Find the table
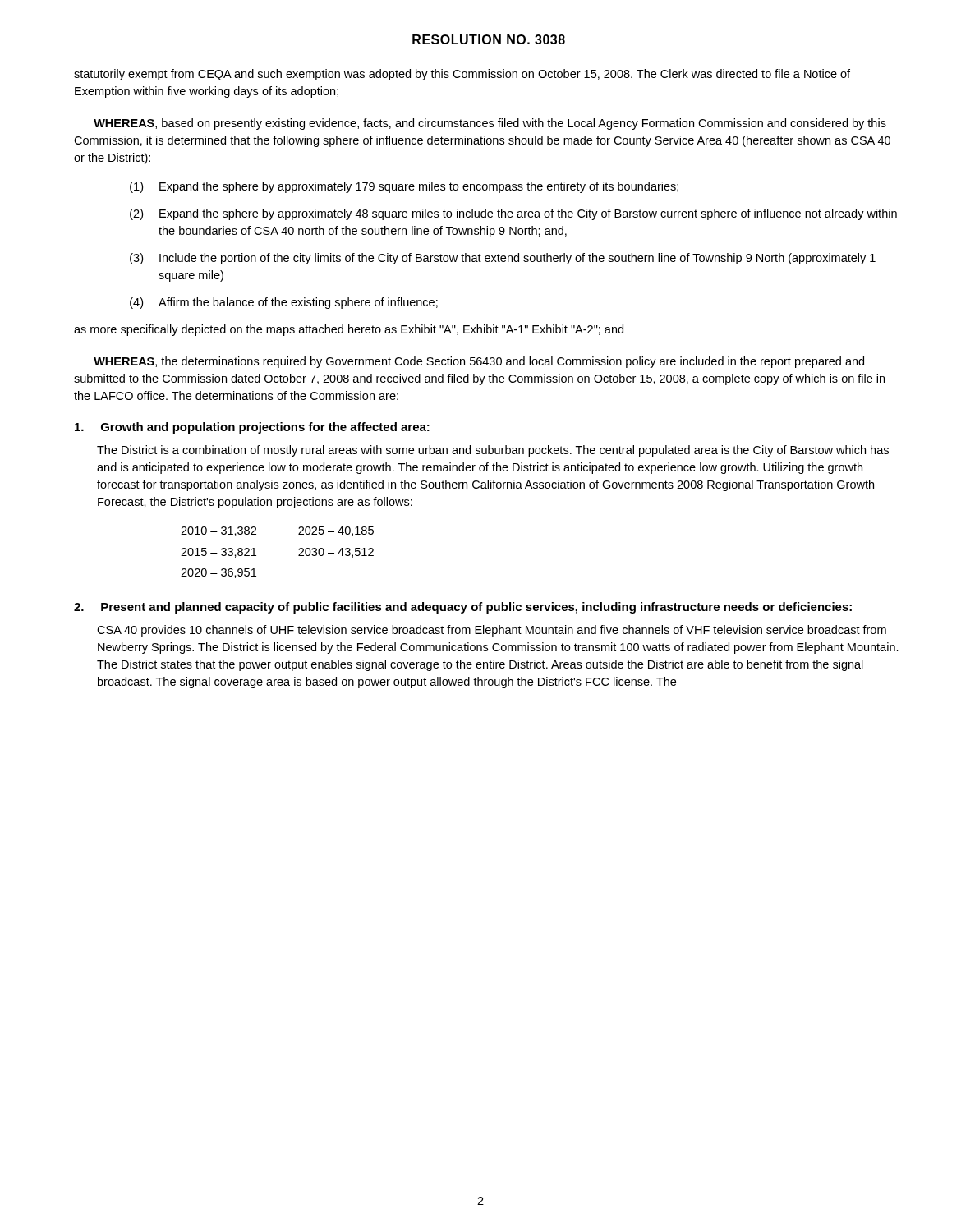961x1232 pixels. [x=542, y=552]
